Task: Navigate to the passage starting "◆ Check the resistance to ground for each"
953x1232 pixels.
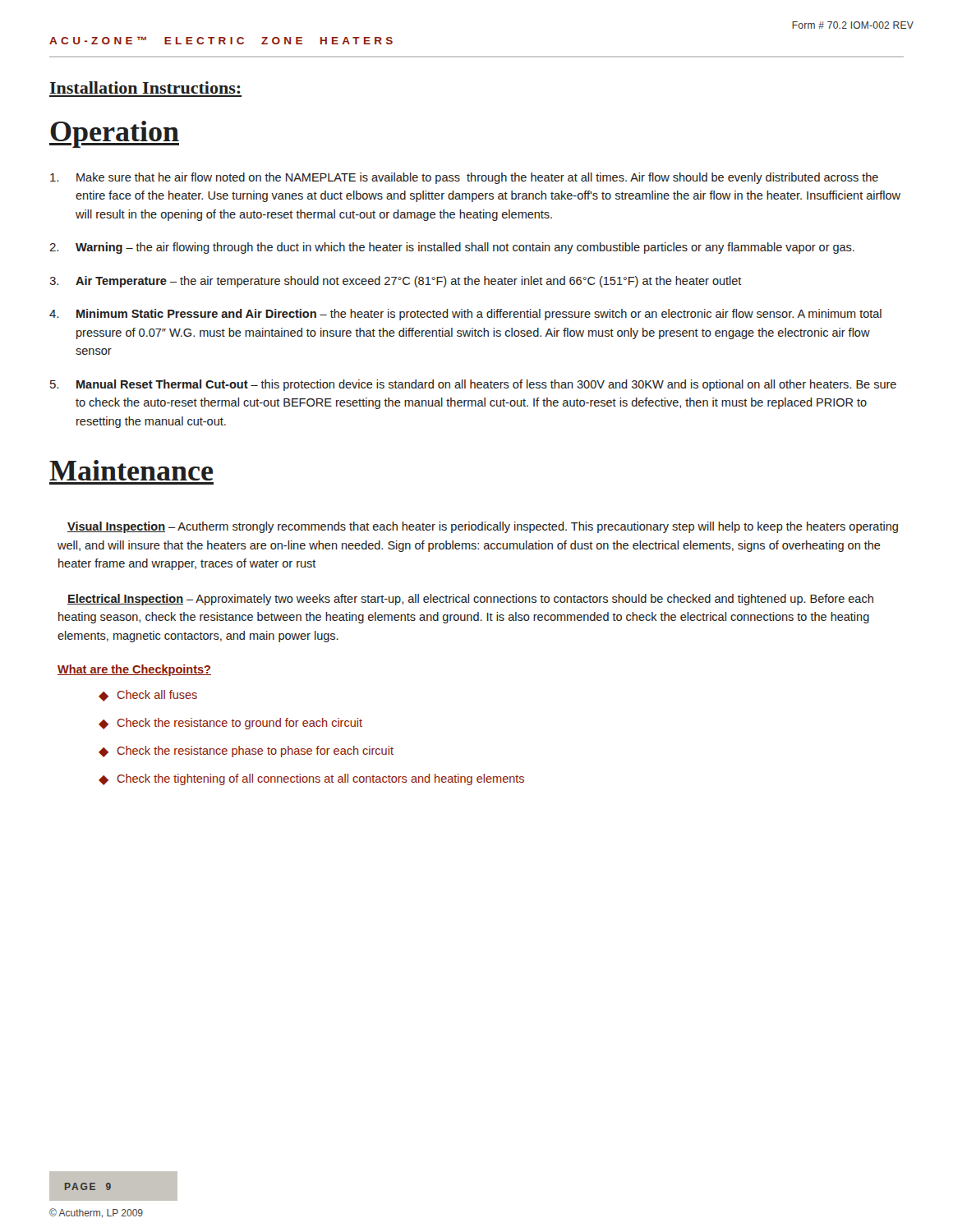Action: pos(230,724)
